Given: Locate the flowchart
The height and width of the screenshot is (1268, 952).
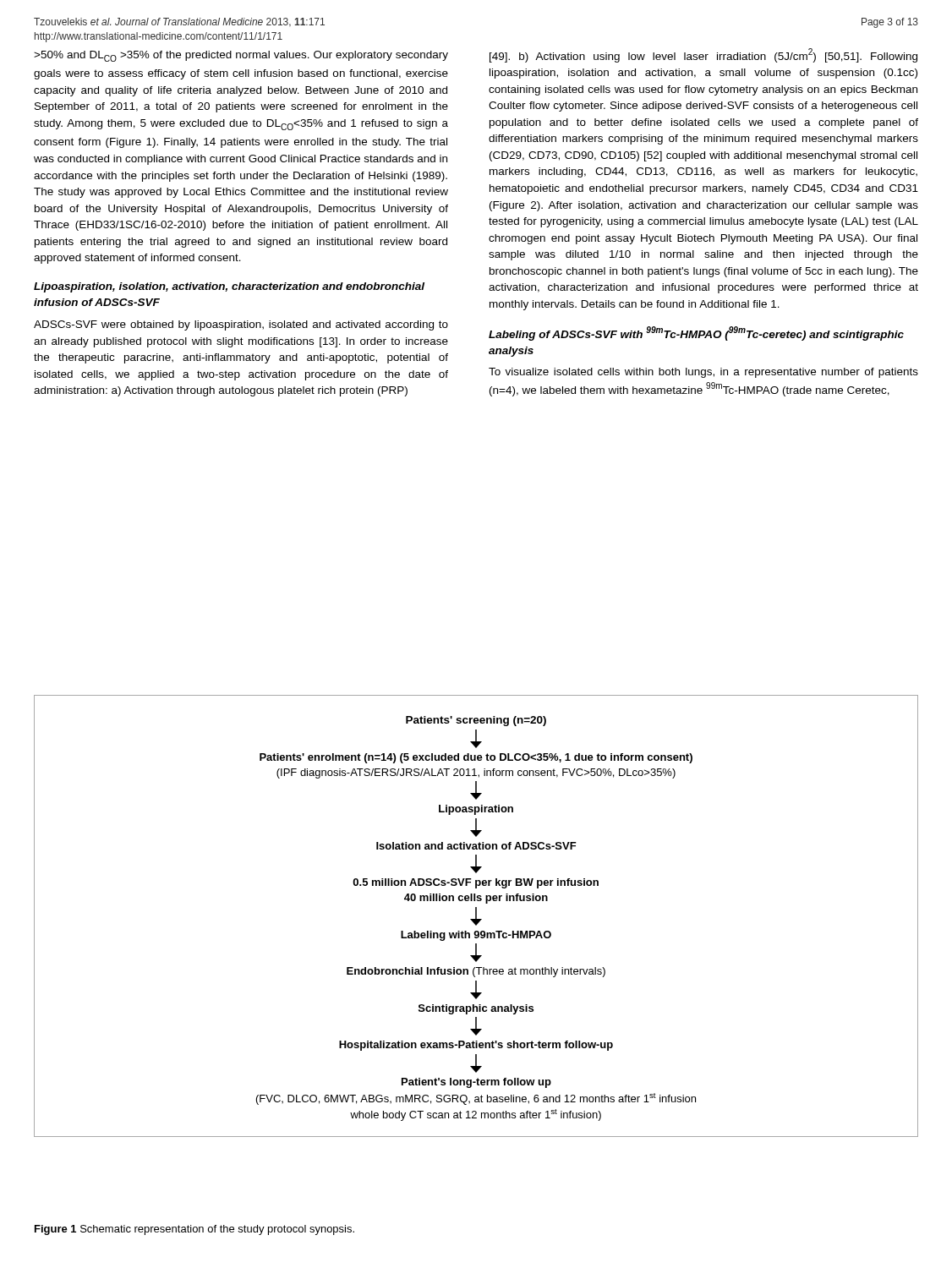Looking at the screenshot, I should [476, 916].
